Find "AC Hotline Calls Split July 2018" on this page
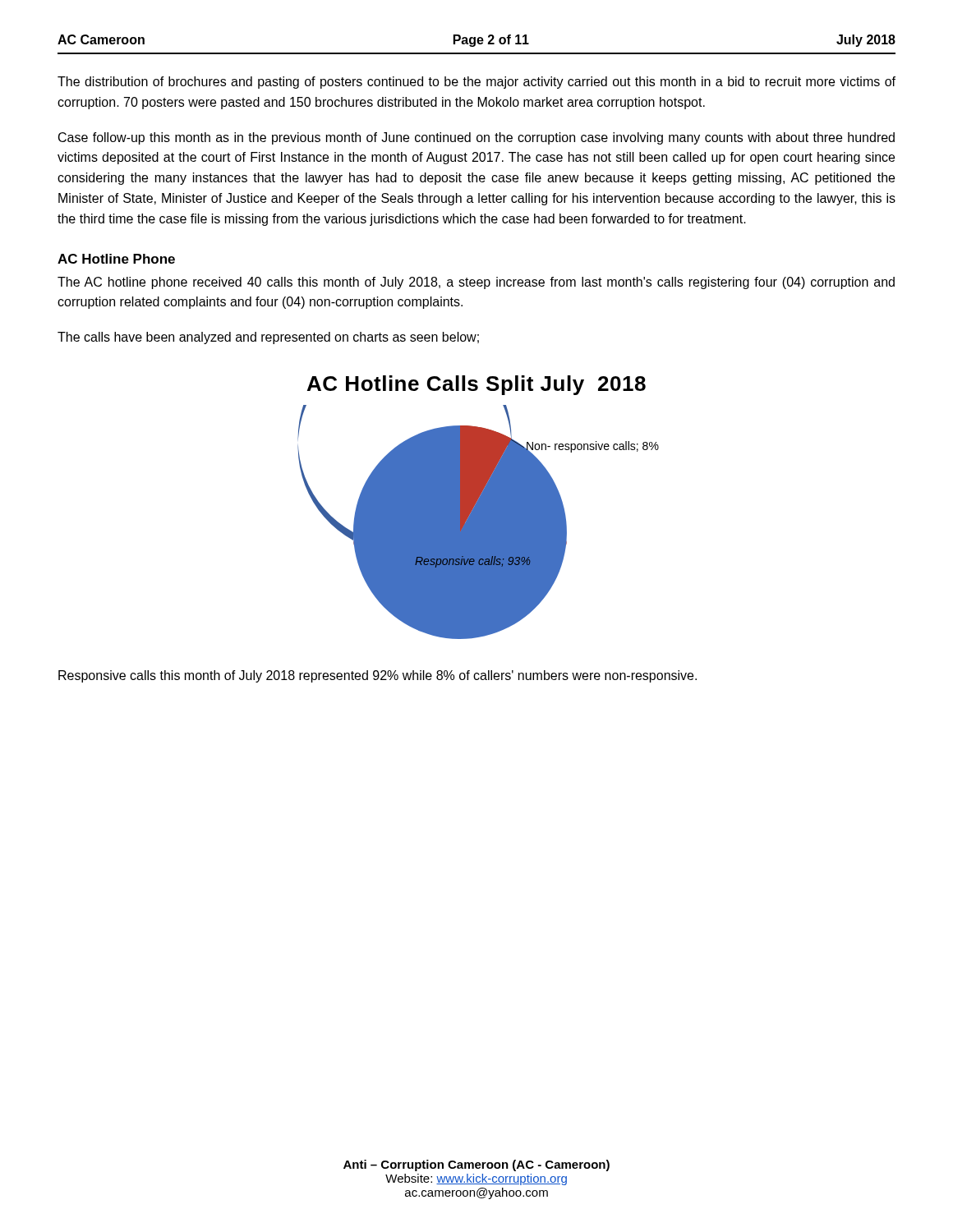The height and width of the screenshot is (1232, 953). (476, 384)
